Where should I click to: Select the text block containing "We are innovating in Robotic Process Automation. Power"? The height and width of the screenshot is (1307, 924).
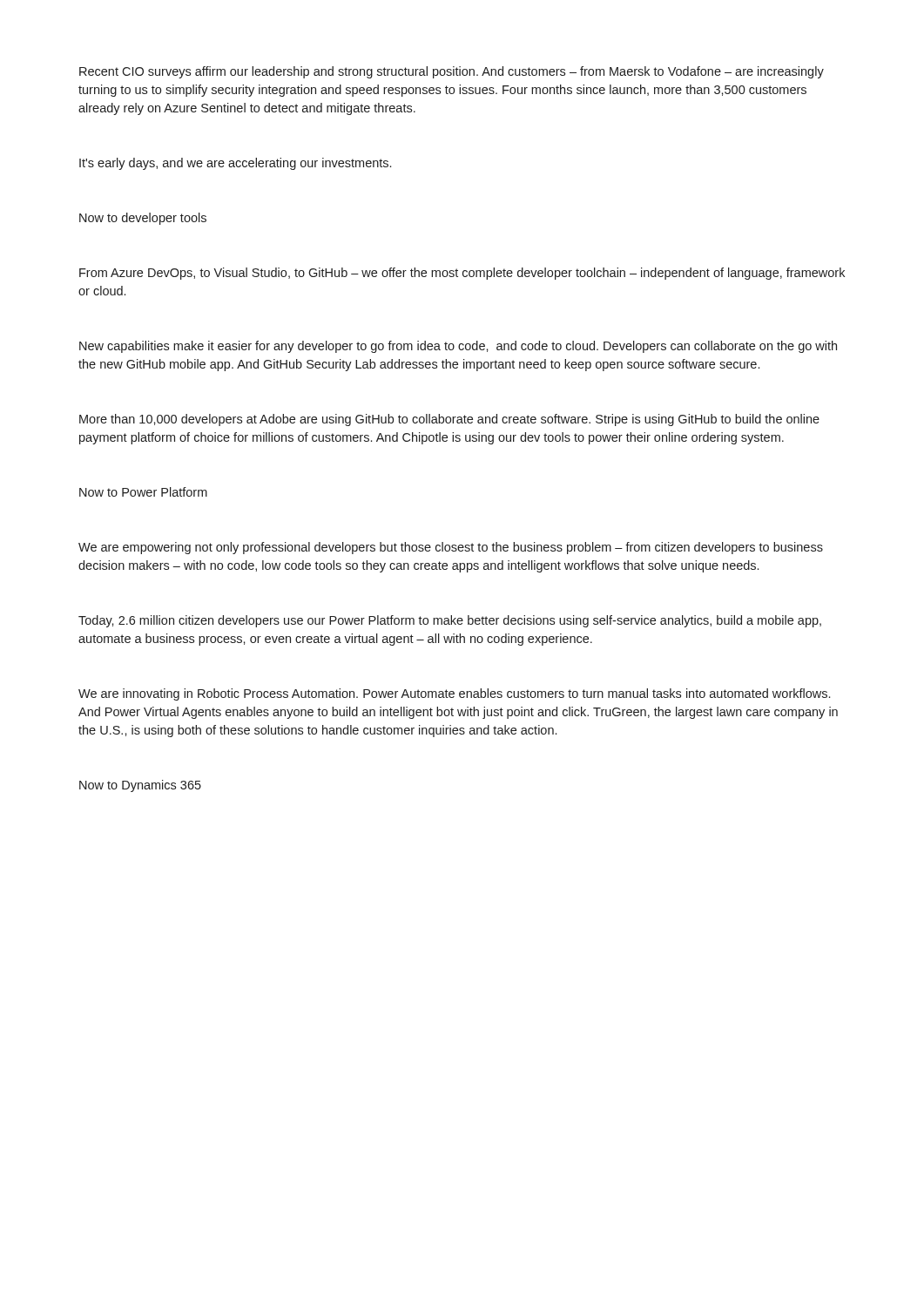click(458, 712)
